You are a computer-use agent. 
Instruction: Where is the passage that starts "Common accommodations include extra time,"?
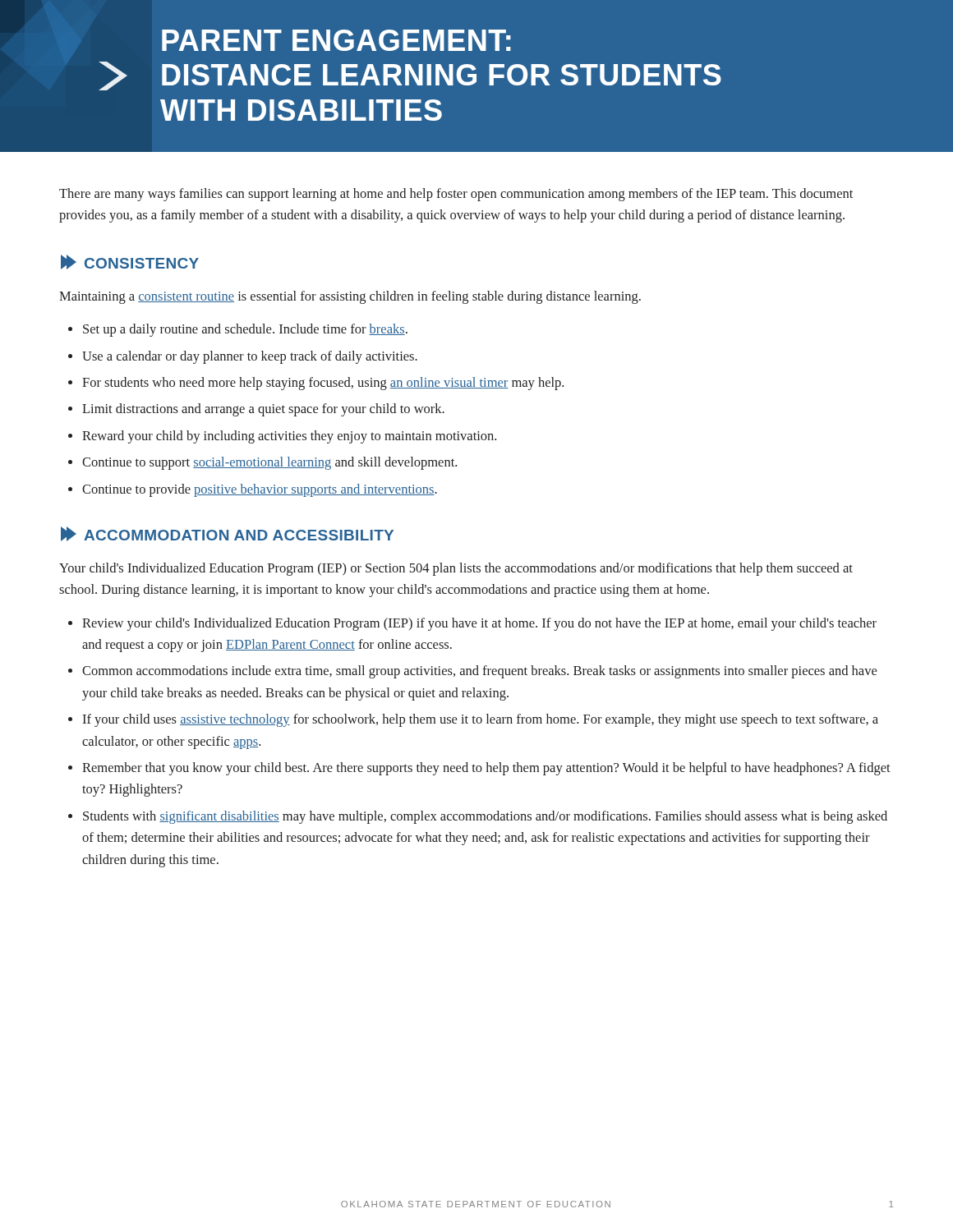(480, 682)
